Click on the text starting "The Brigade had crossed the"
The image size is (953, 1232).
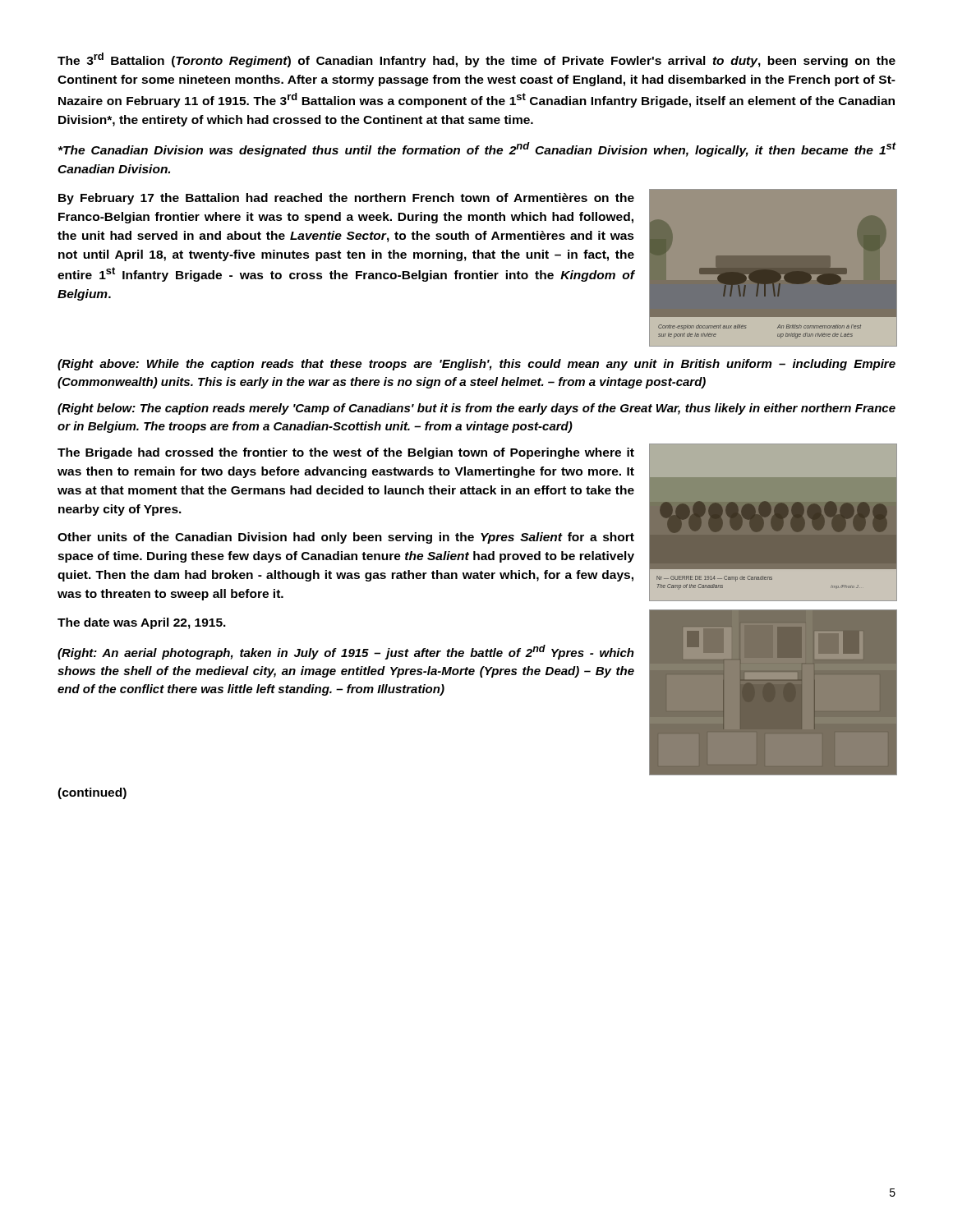tap(346, 481)
